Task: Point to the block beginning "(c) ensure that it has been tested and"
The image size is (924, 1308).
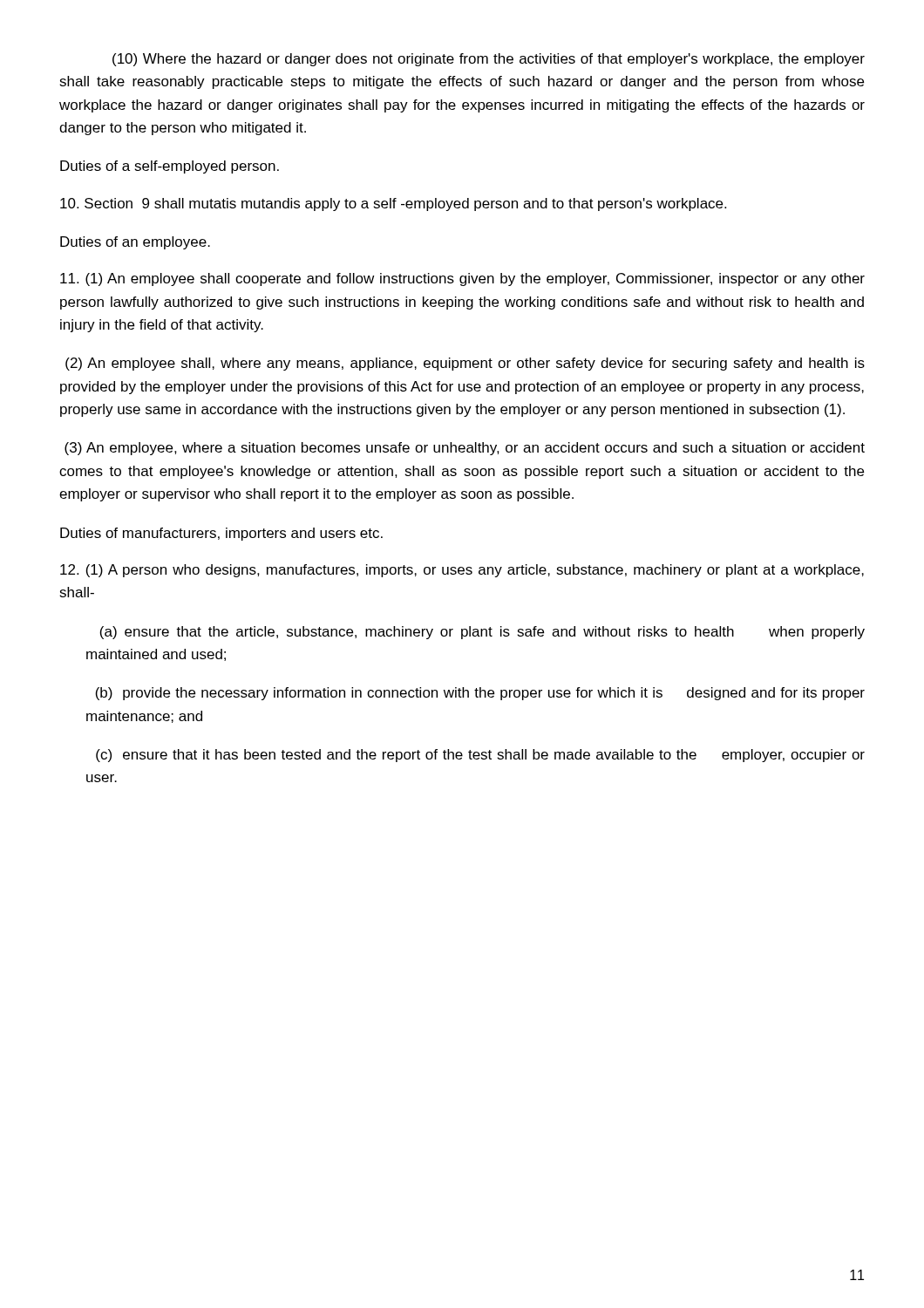Action: coord(475,766)
